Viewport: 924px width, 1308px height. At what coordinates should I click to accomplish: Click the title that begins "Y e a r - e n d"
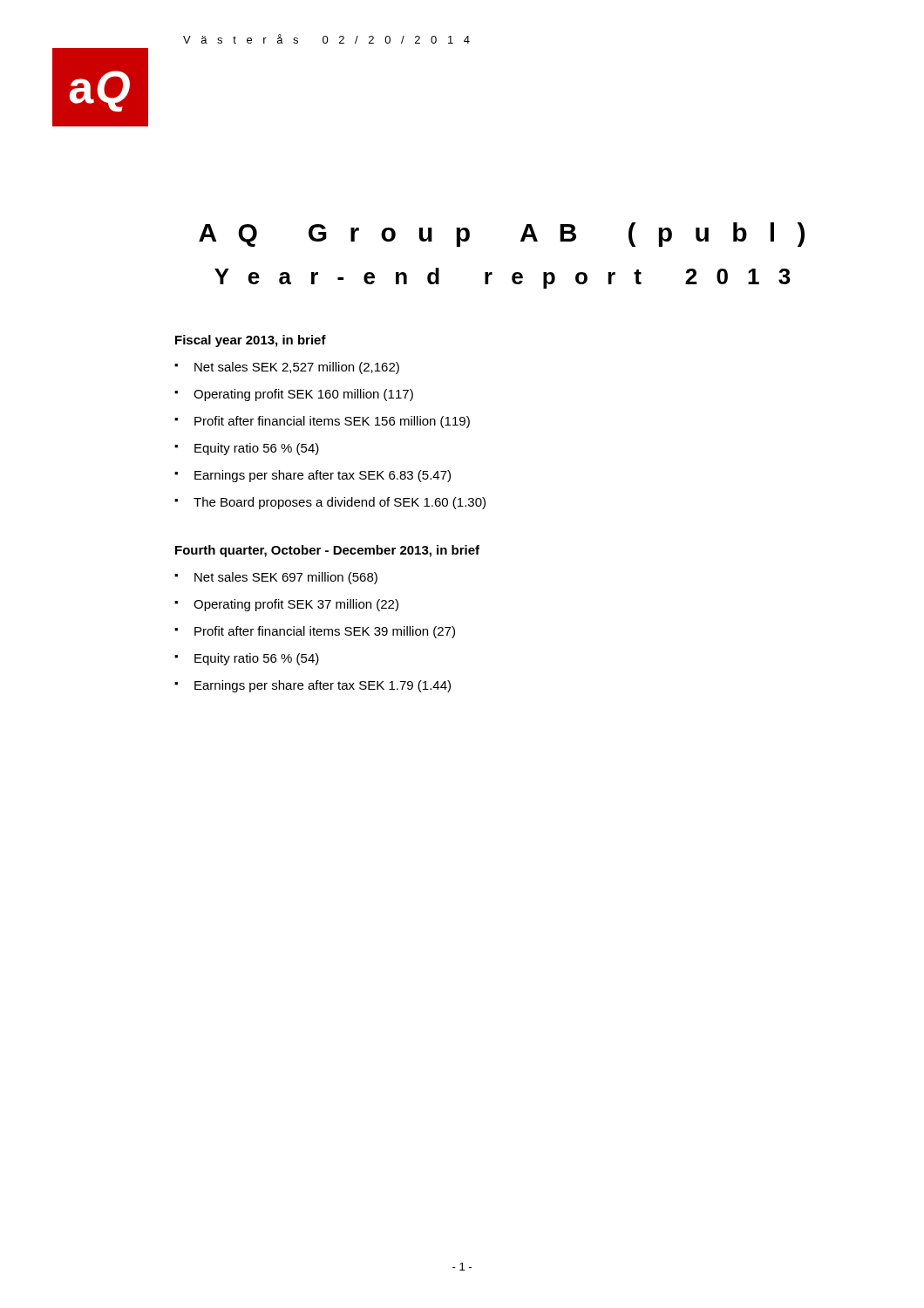506,276
